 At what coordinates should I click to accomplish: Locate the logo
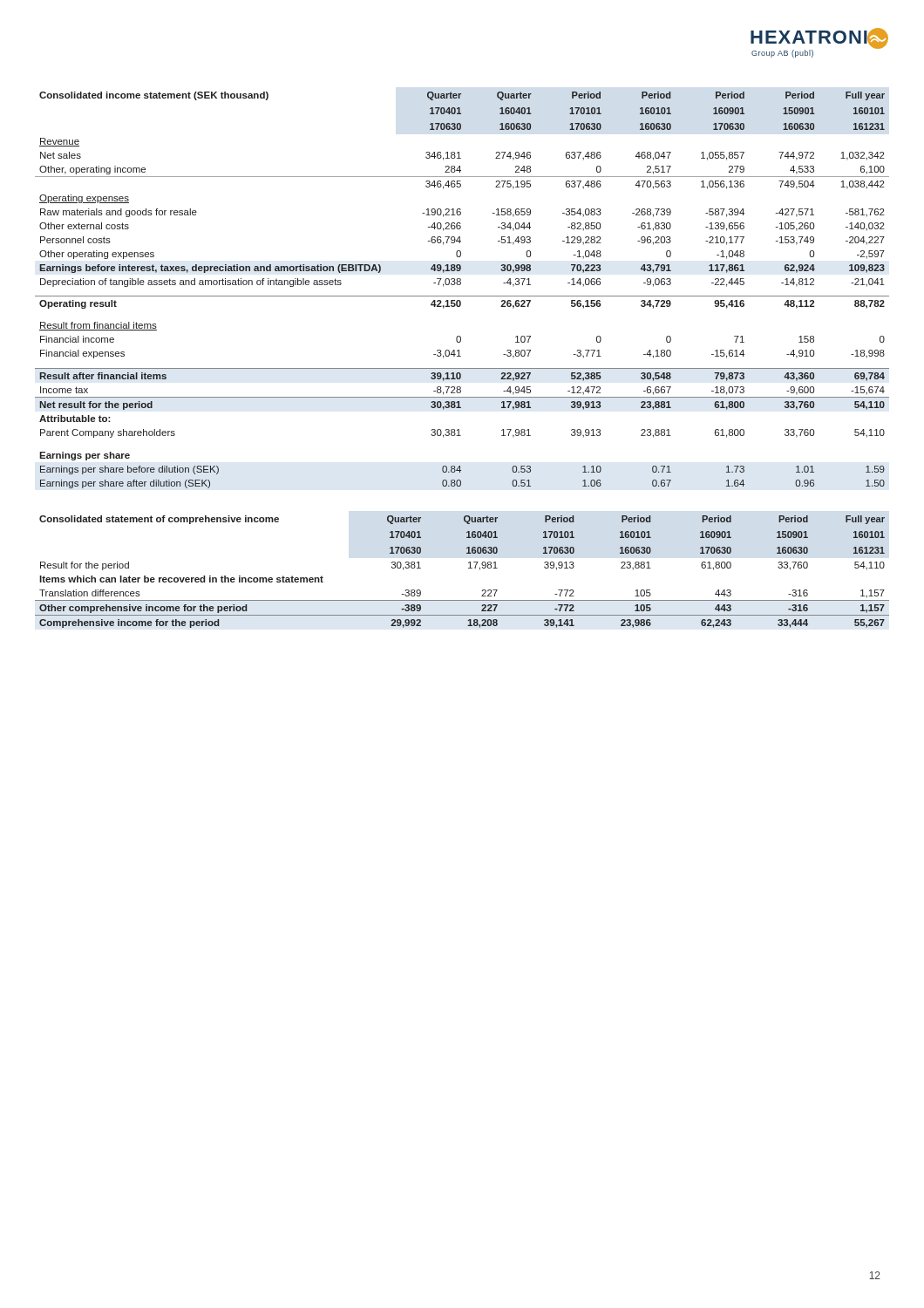(x=819, y=44)
